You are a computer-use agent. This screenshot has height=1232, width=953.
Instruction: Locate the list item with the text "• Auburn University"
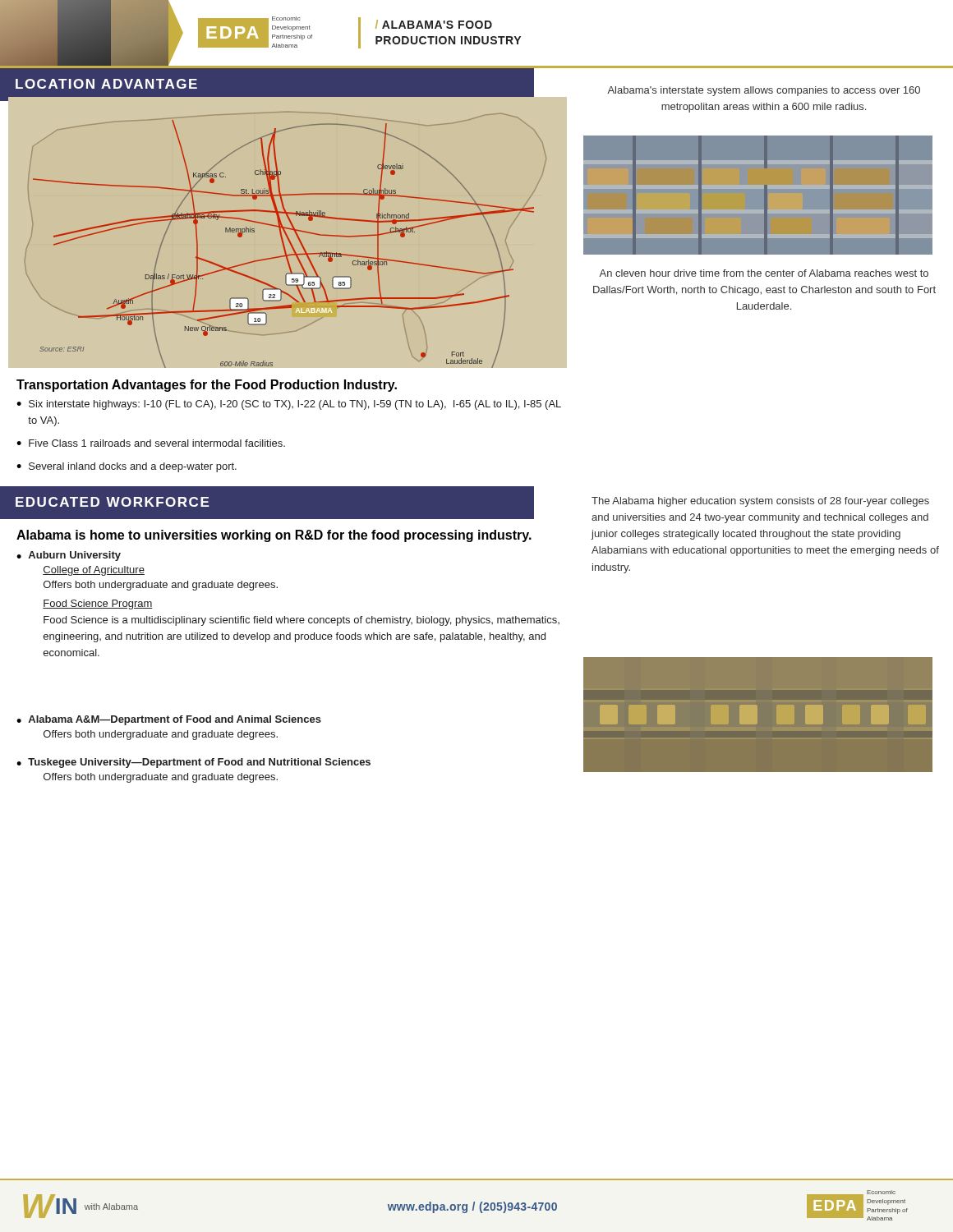pyautogui.click(x=69, y=556)
